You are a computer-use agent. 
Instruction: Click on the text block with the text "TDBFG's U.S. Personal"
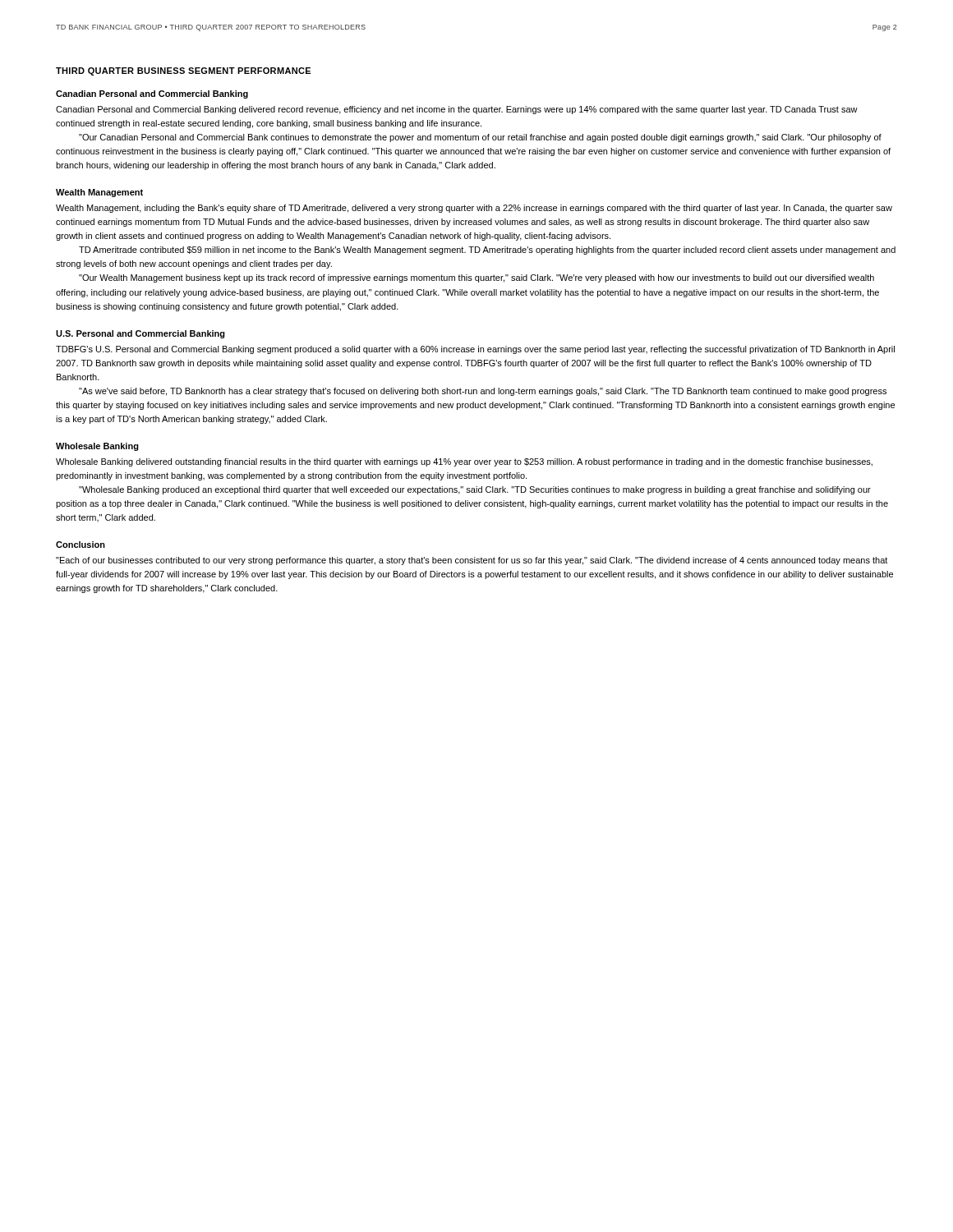(476, 384)
